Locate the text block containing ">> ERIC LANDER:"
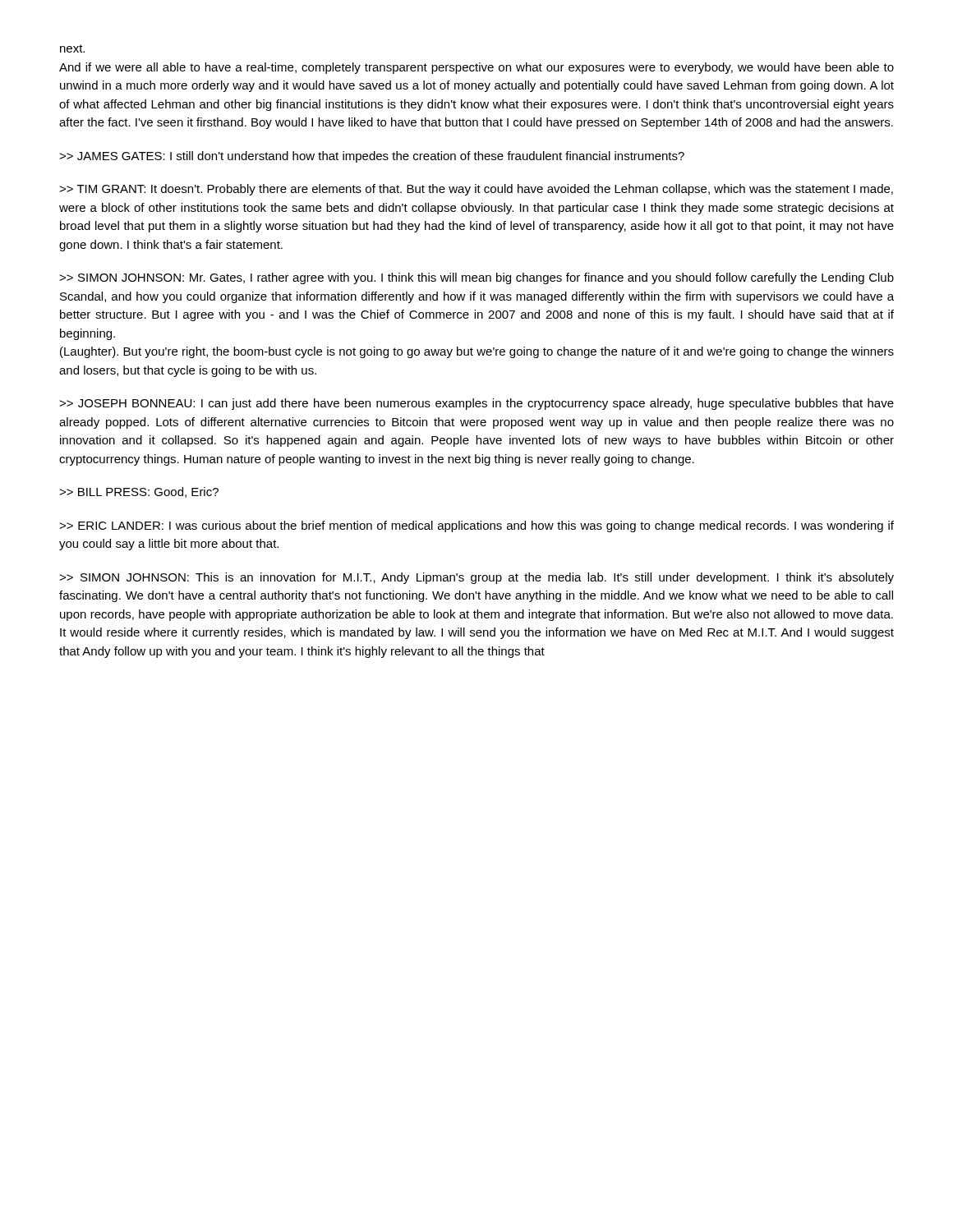953x1232 pixels. 476,534
